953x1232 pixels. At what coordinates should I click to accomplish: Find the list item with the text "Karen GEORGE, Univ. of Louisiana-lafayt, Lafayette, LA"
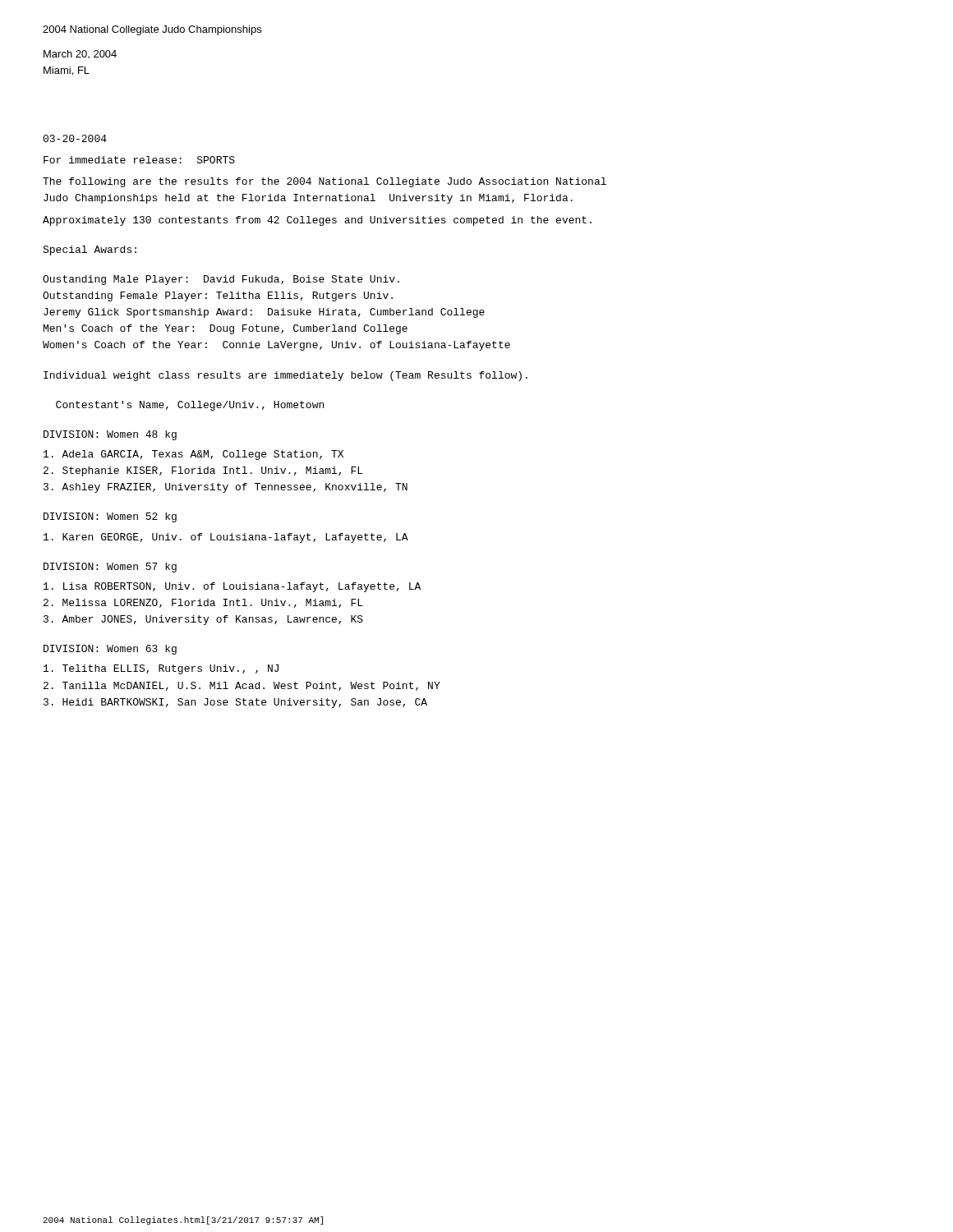point(225,537)
